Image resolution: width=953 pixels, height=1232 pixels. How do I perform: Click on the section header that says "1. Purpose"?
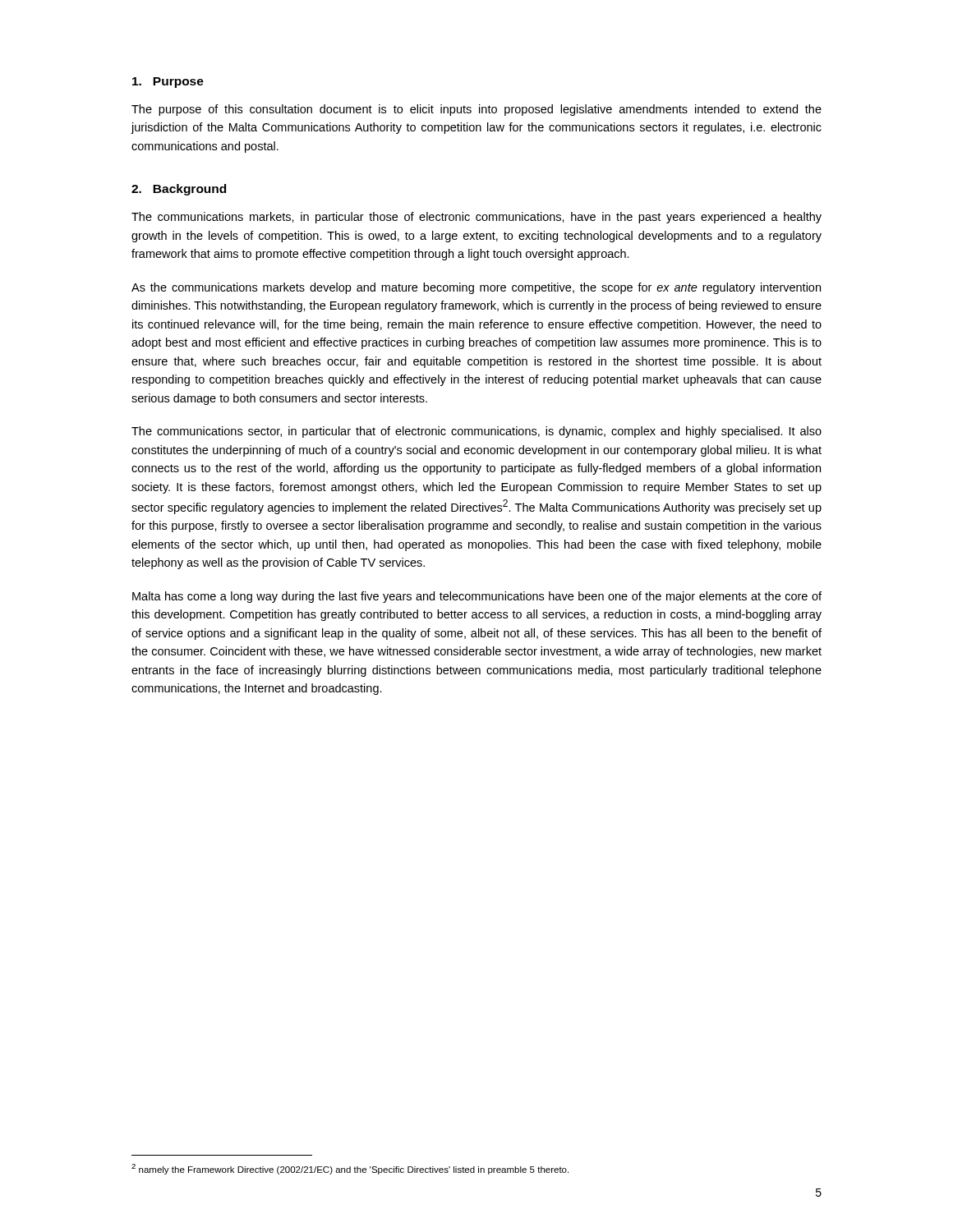point(168,81)
